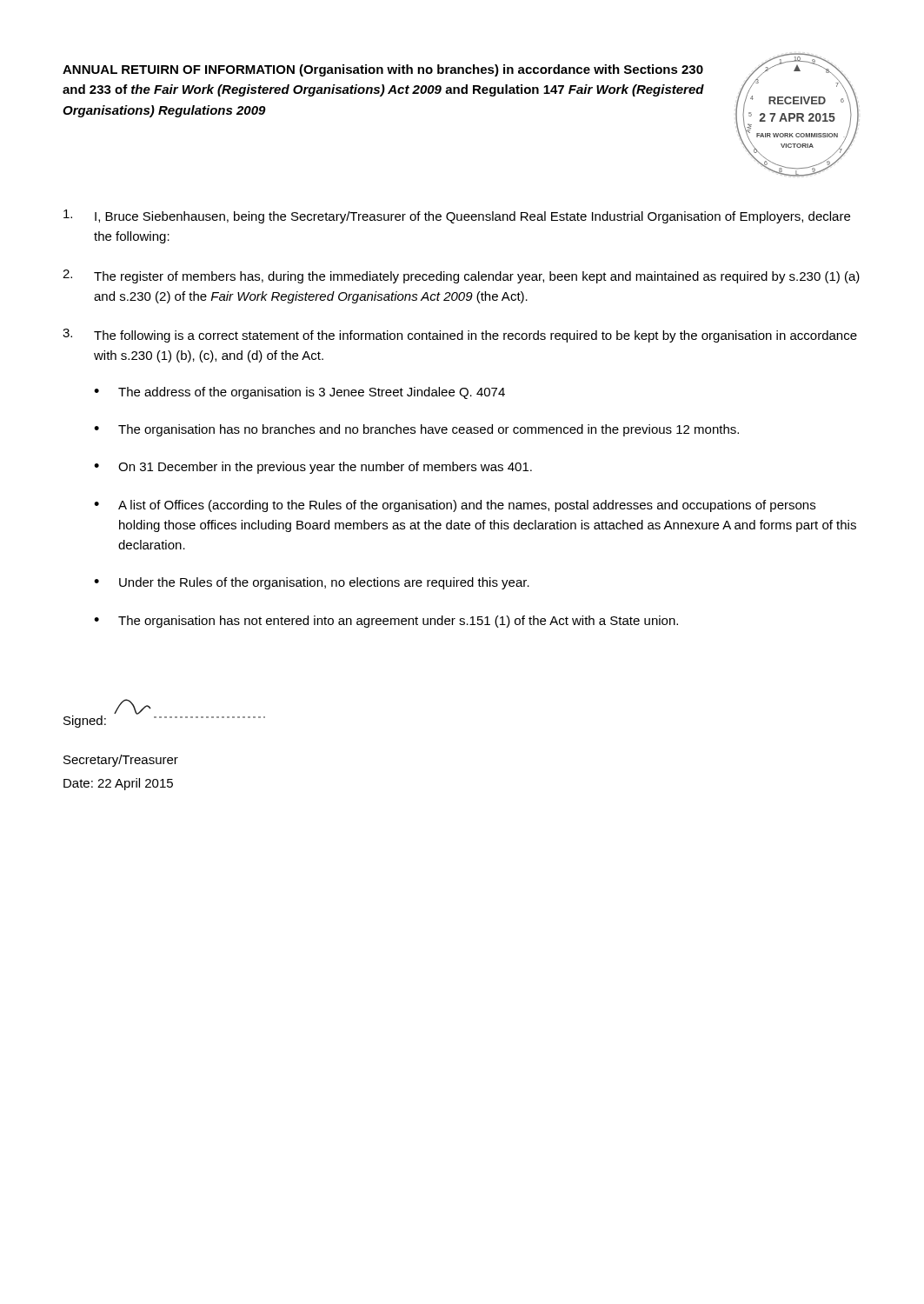The image size is (924, 1304).
Task: Click on the list item containing "• Under the"
Action: (x=478, y=582)
